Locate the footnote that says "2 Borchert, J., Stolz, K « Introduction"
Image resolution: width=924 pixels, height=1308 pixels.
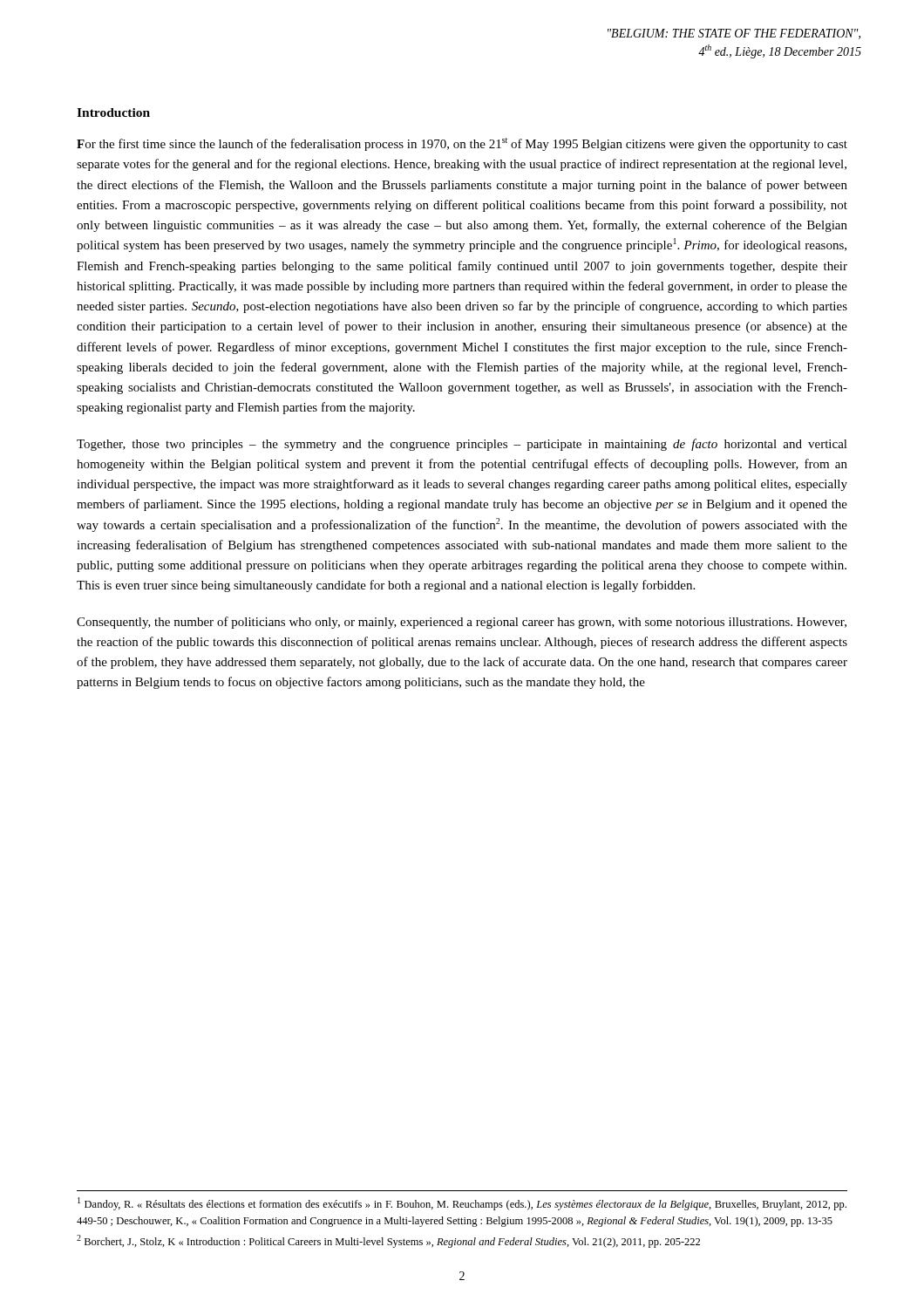[x=389, y=1241]
